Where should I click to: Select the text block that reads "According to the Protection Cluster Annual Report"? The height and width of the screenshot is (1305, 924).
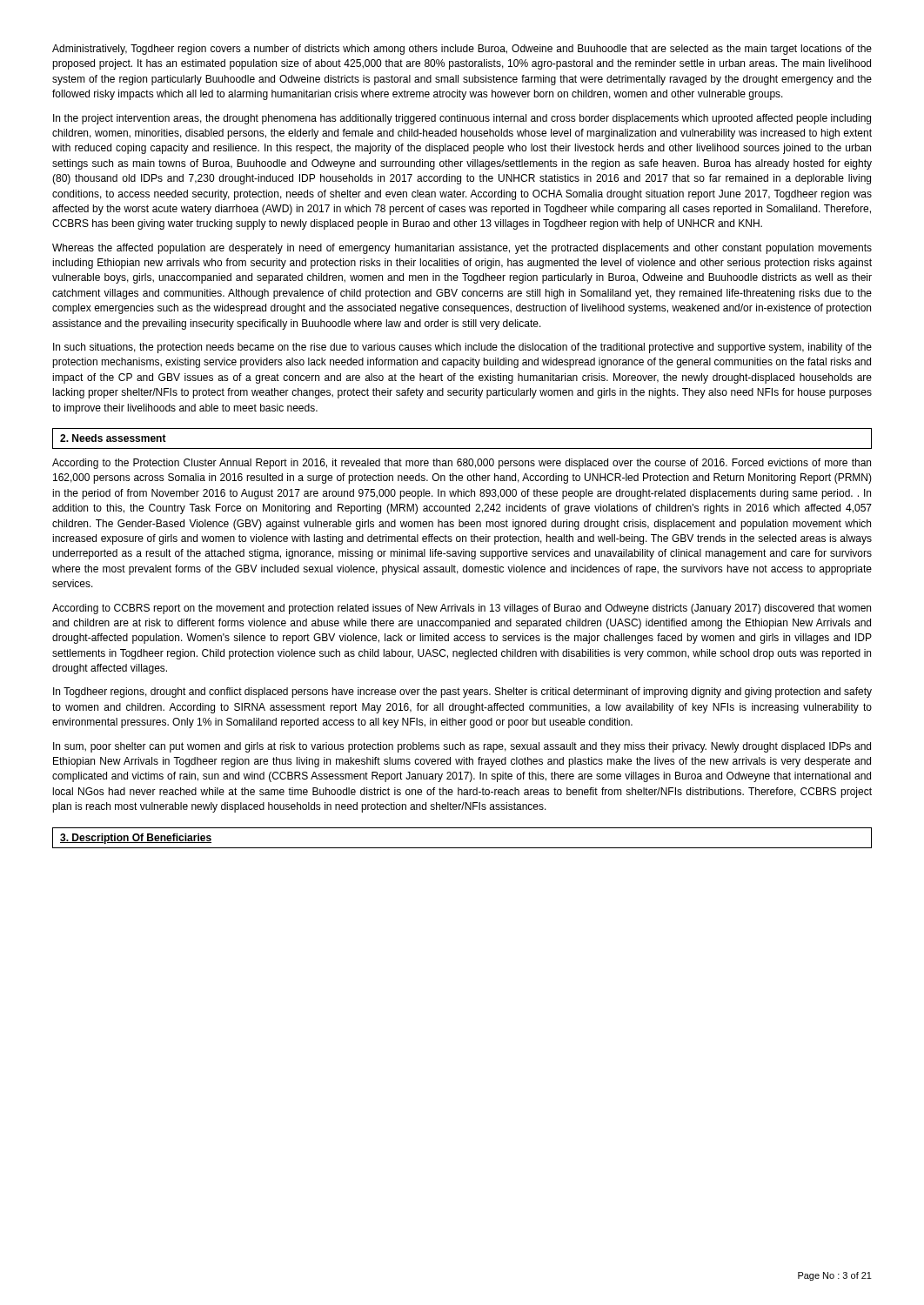(x=462, y=523)
